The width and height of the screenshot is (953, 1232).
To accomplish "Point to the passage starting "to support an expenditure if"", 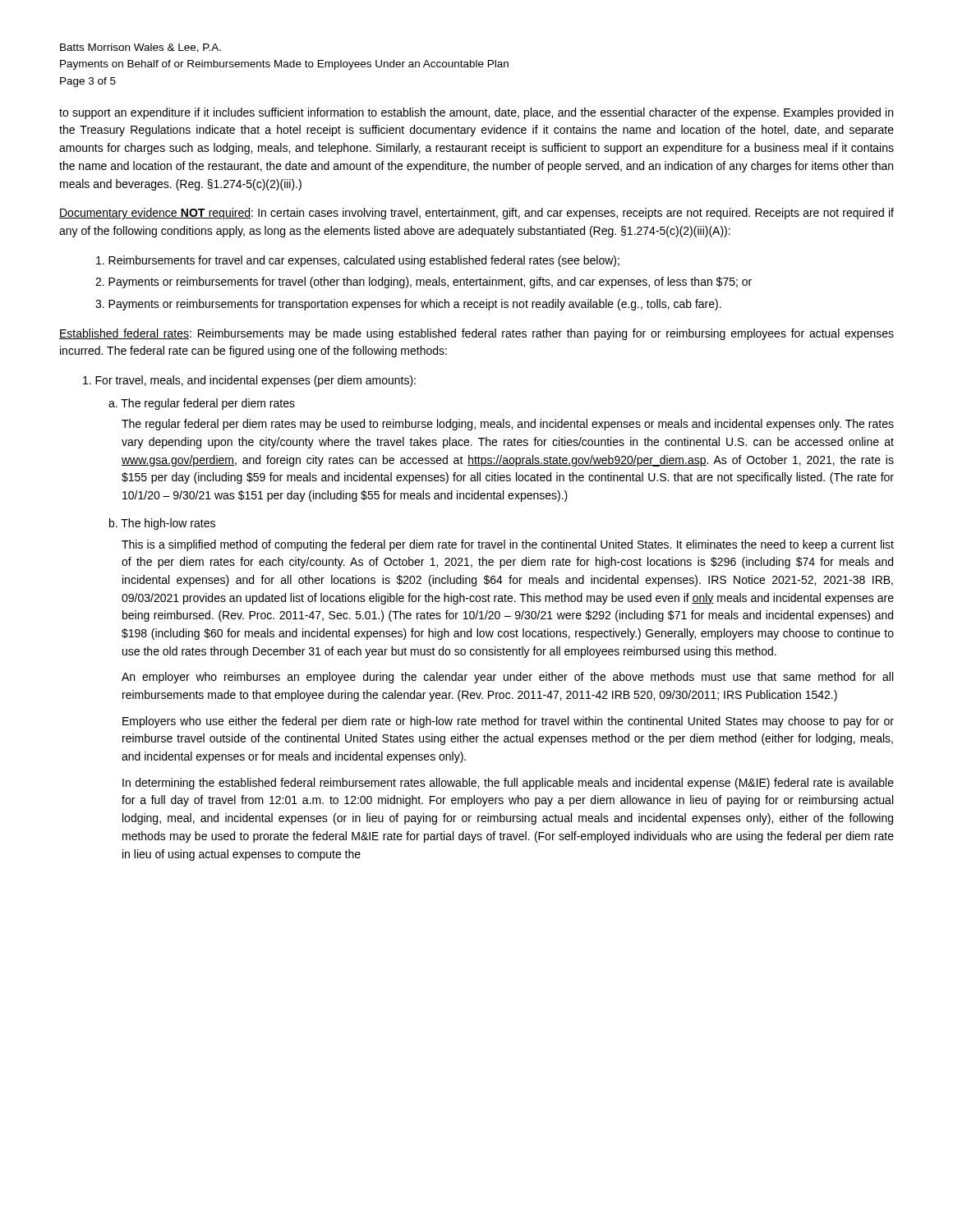I will tap(476, 149).
